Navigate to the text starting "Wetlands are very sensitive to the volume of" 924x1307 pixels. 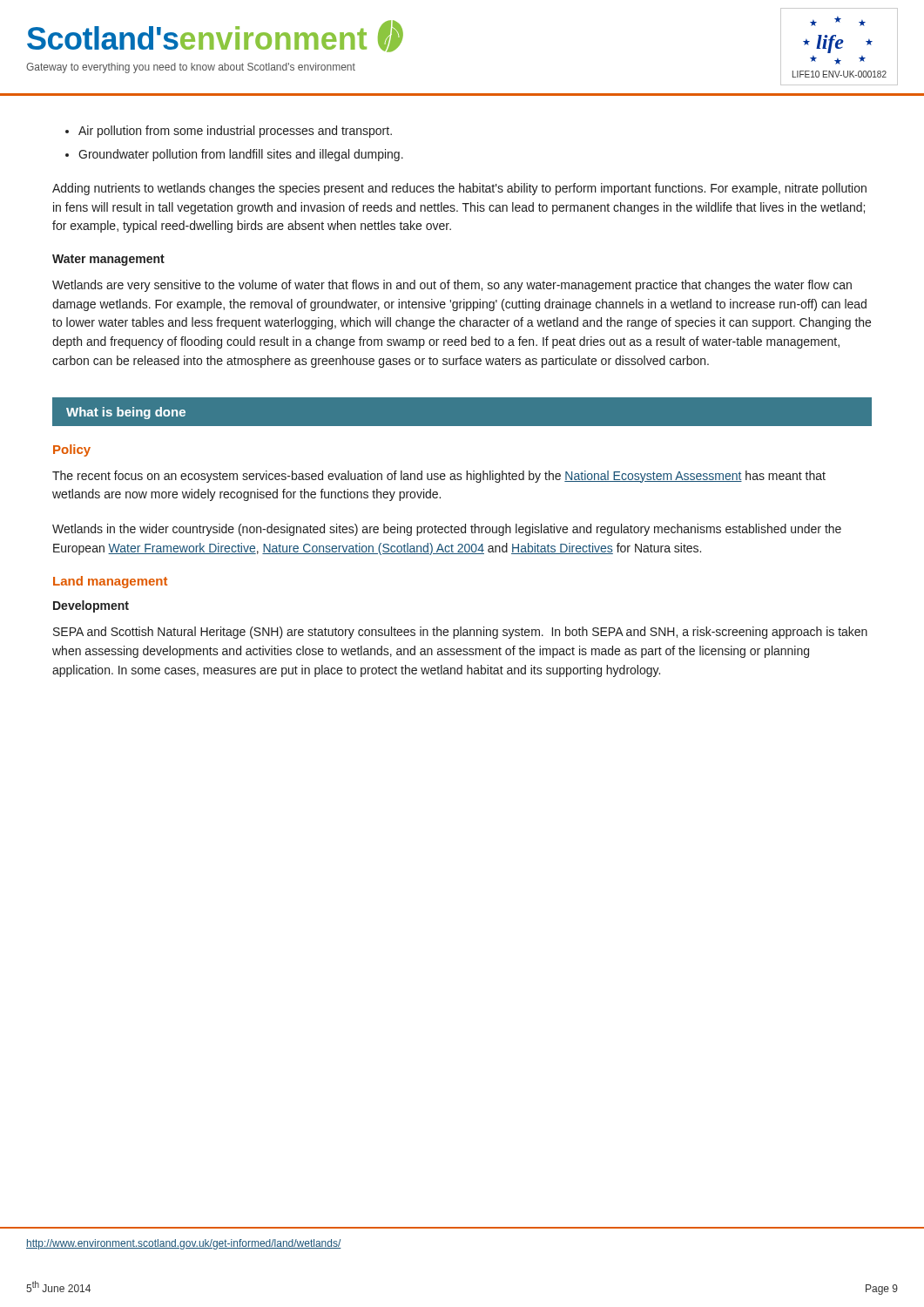462,323
